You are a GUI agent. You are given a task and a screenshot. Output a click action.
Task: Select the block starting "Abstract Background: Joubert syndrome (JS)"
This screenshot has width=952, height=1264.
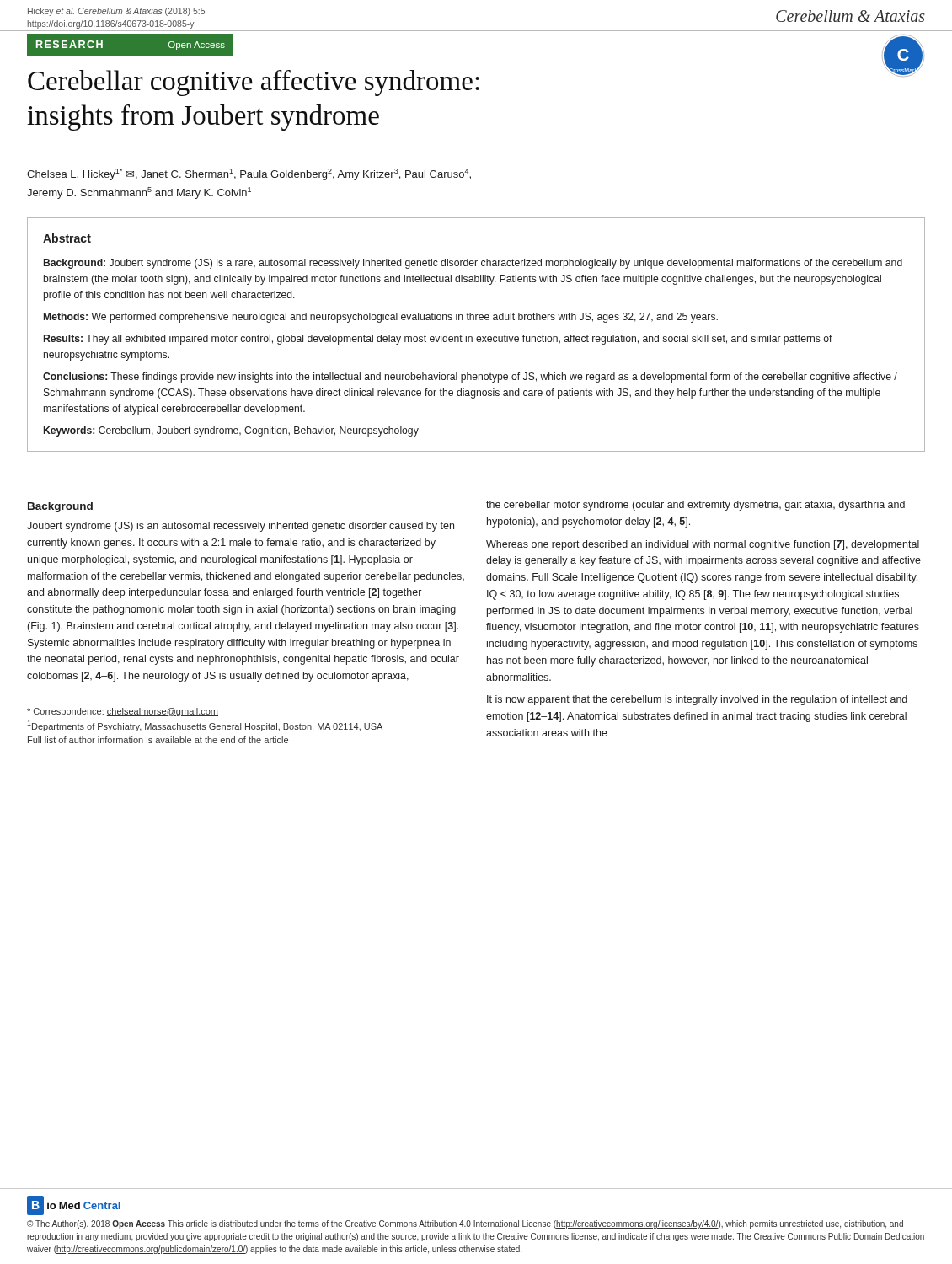click(476, 335)
